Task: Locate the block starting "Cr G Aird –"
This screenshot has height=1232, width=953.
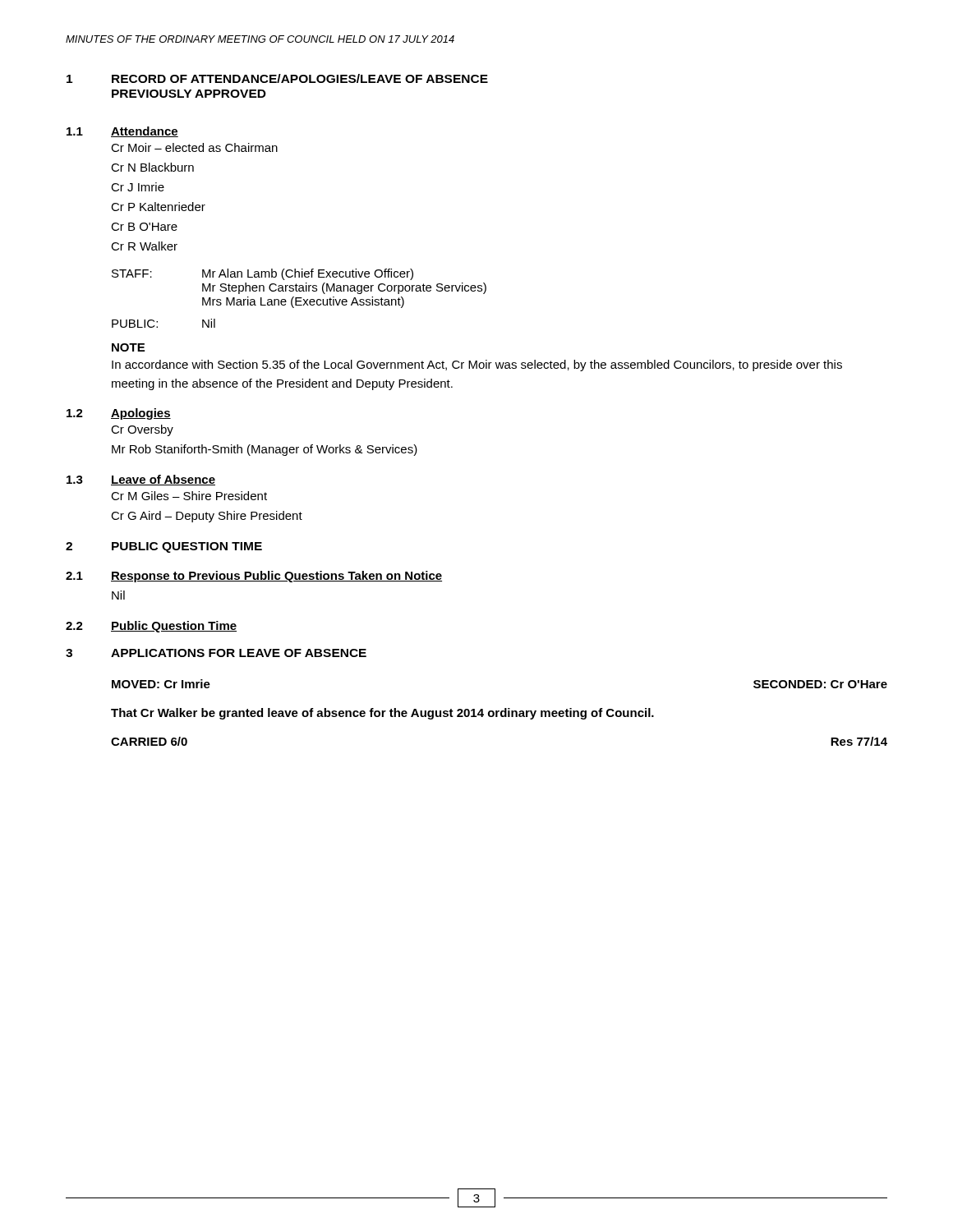Action: tap(206, 515)
